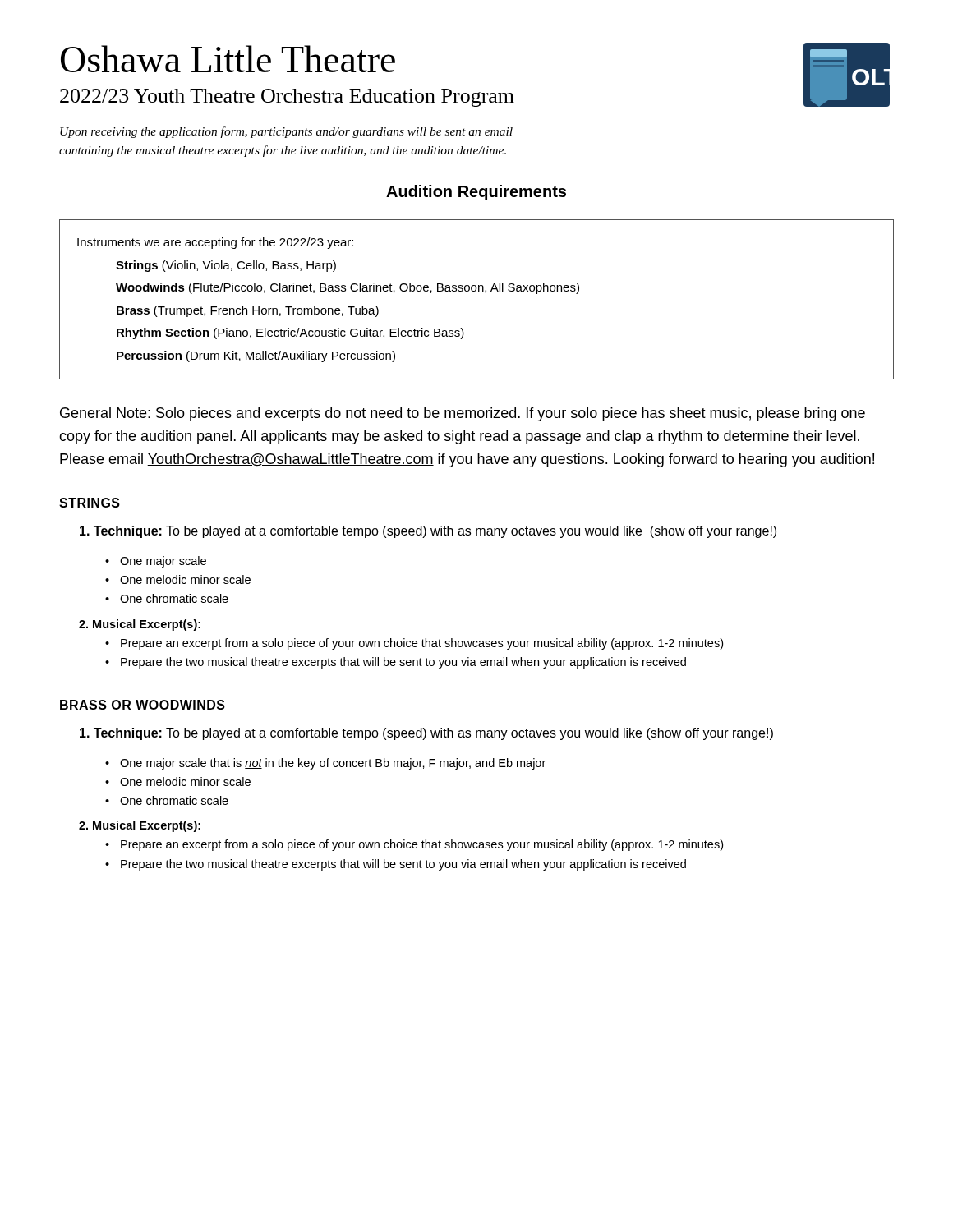Viewport: 953px width, 1232px height.
Task: Click on the passage starting "General Note: Solo pieces and excerpts"
Action: click(x=476, y=437)
